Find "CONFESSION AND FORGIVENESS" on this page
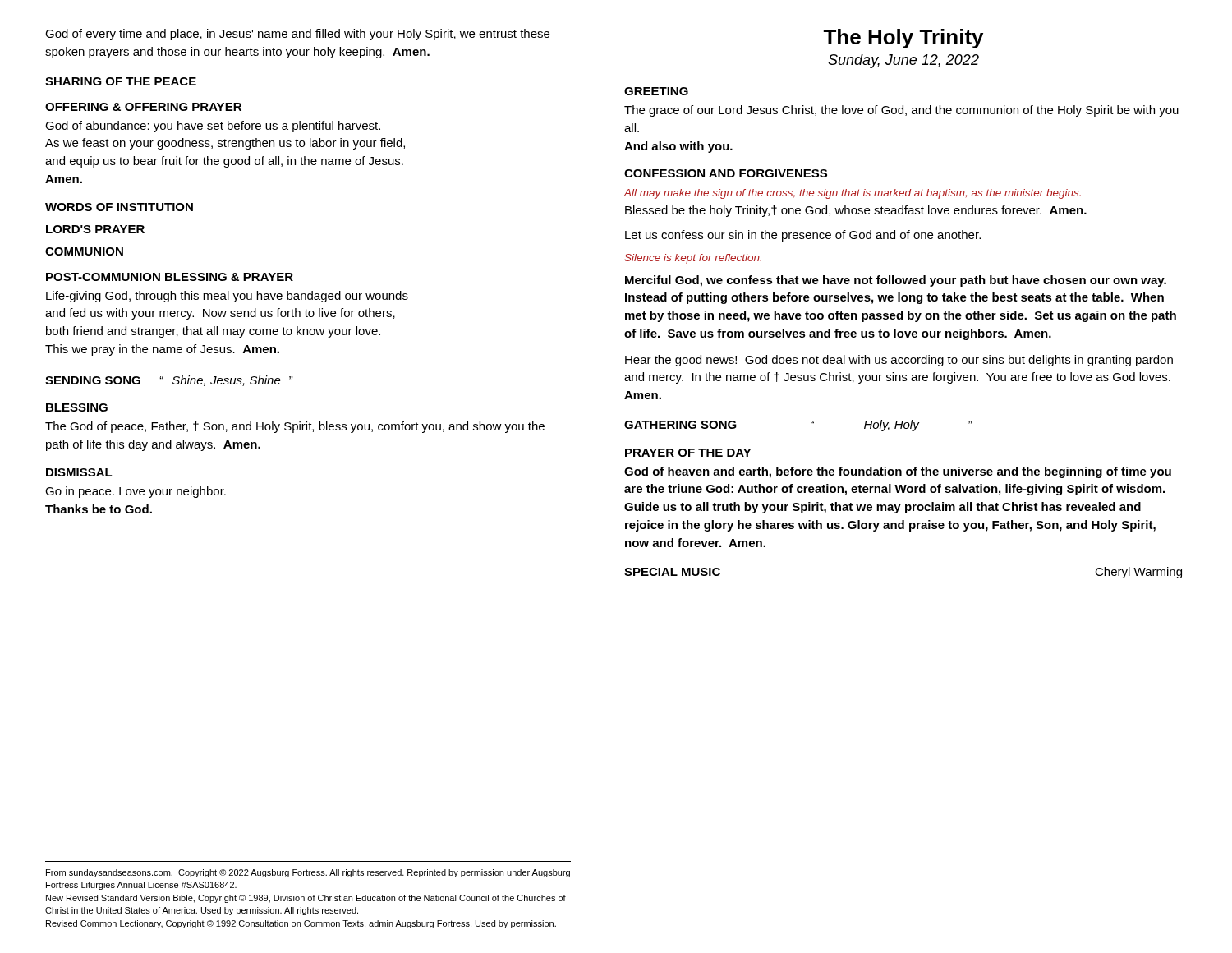The width and height of the screenshot is (1232, 953). [726, 173]
